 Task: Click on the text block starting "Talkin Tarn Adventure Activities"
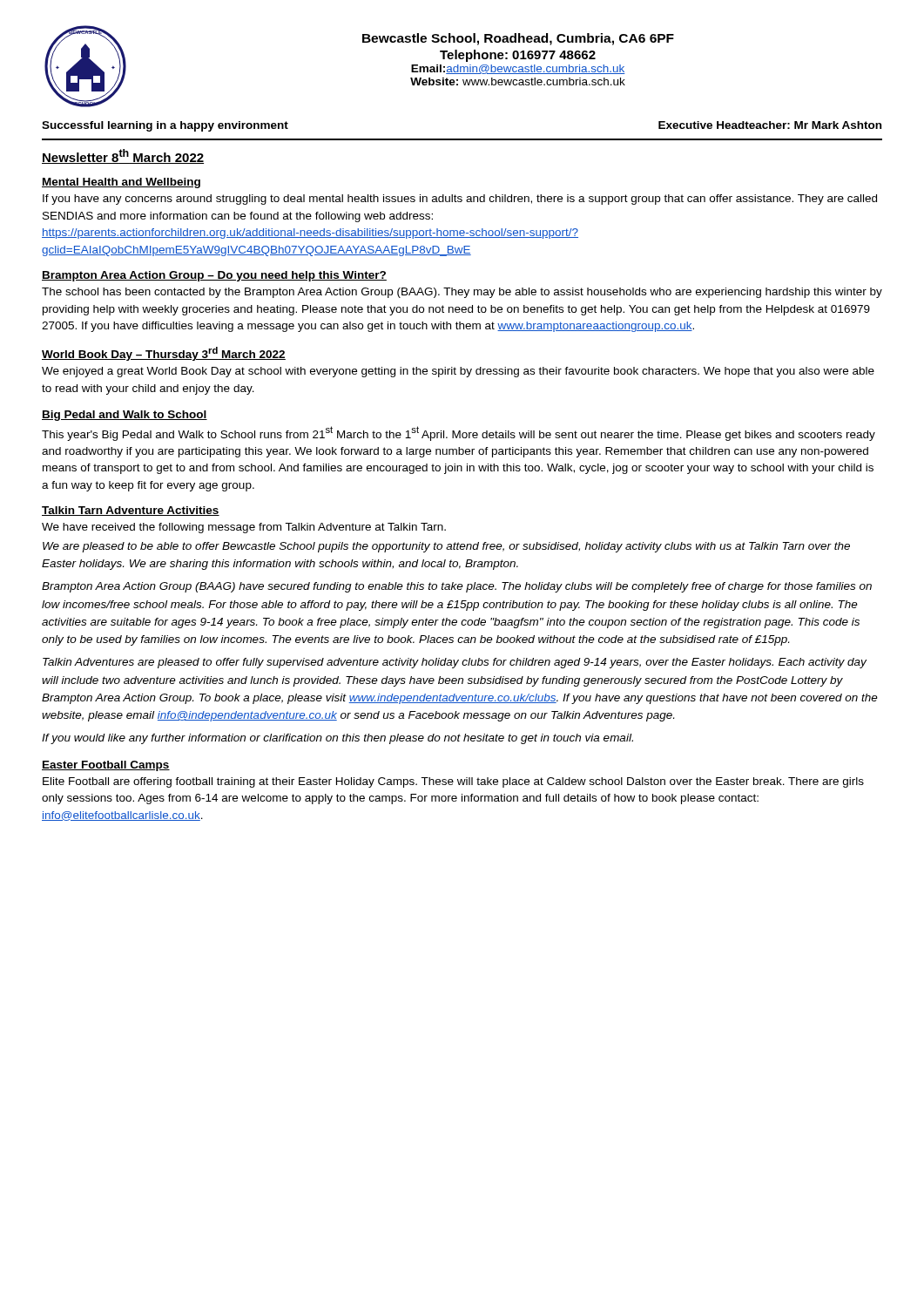coord(130,510)
